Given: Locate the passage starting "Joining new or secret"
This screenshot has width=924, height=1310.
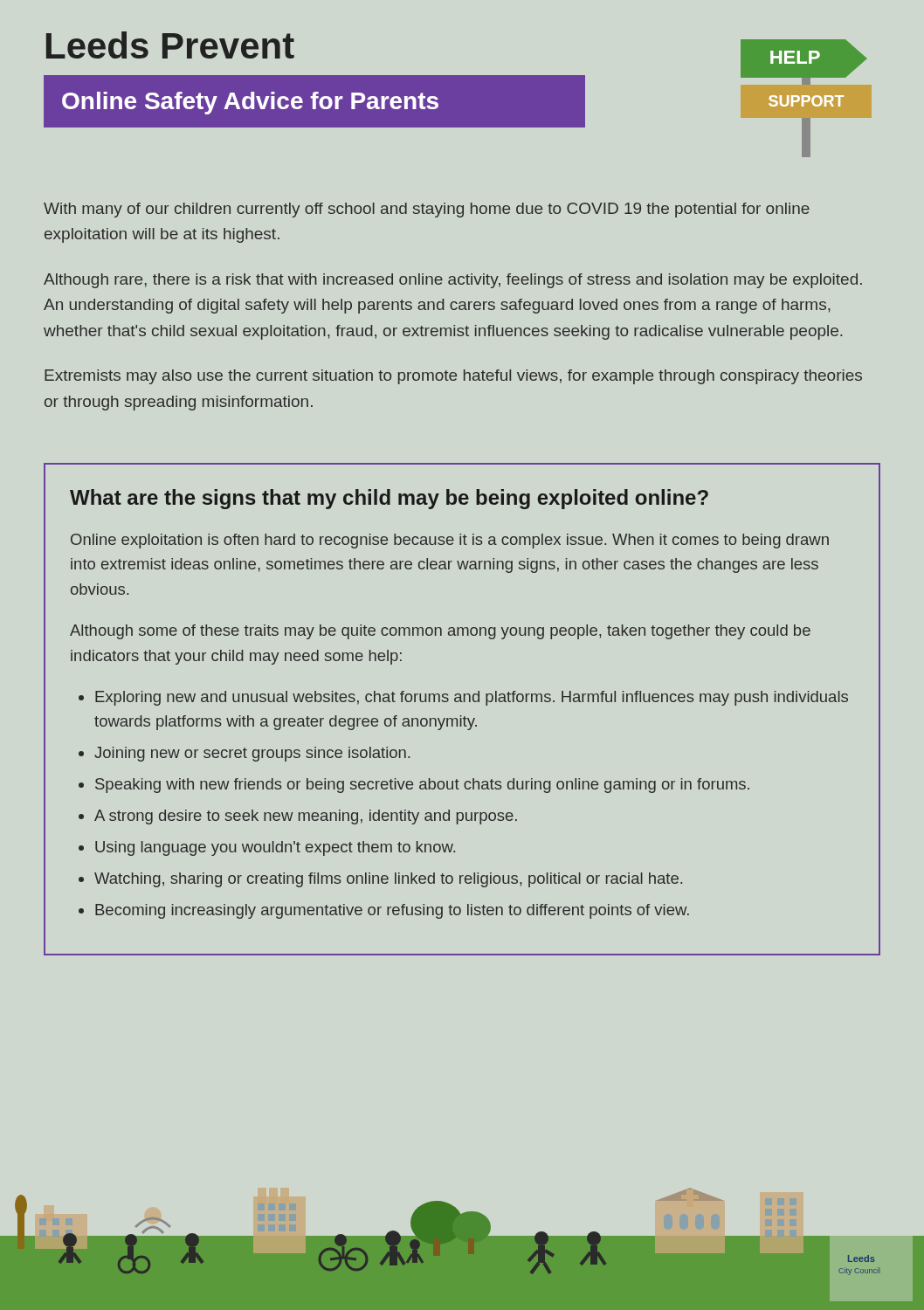Looking at the screenshot, I should [253, 752].
